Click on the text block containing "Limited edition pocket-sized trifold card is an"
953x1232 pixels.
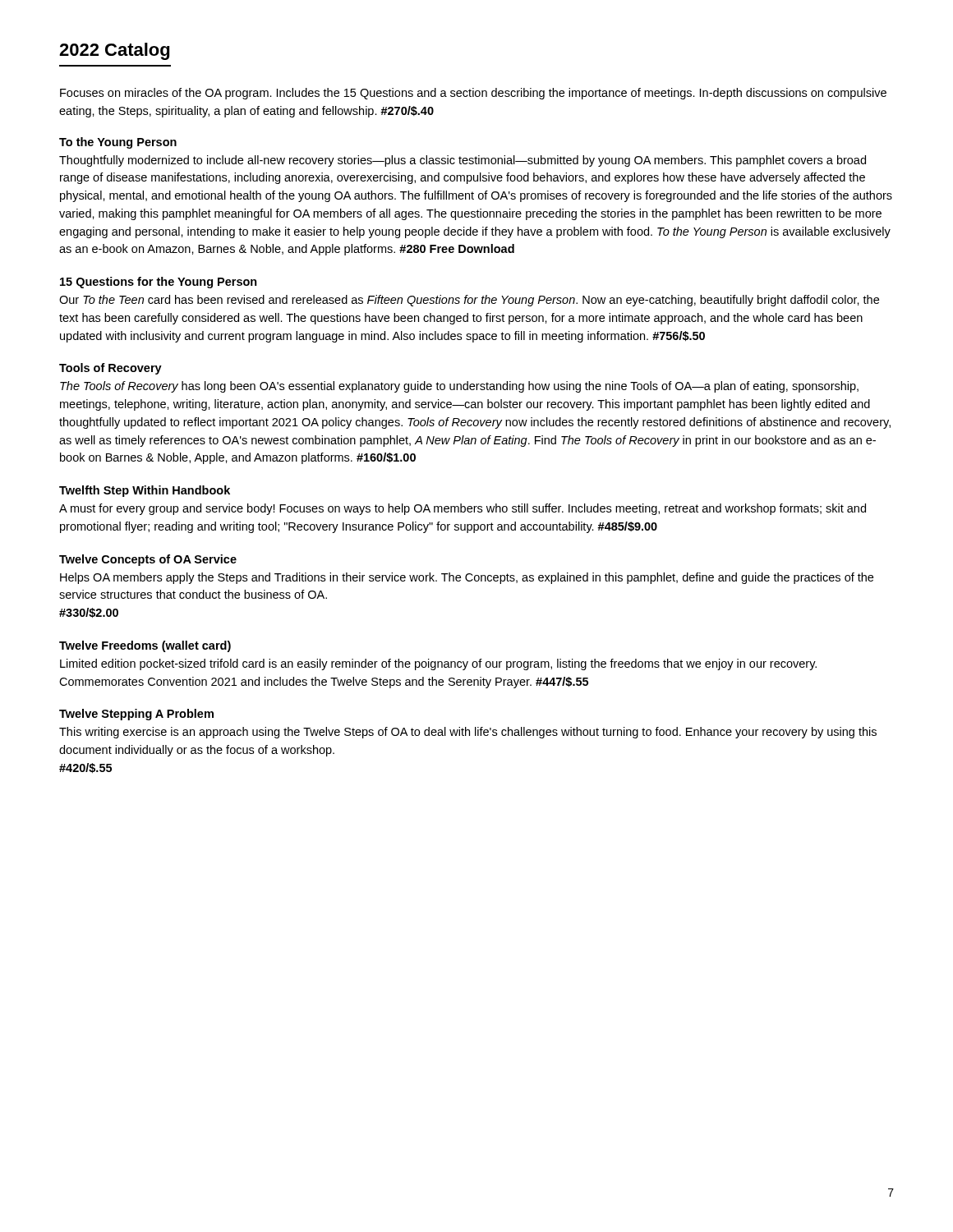coord(438,672)
